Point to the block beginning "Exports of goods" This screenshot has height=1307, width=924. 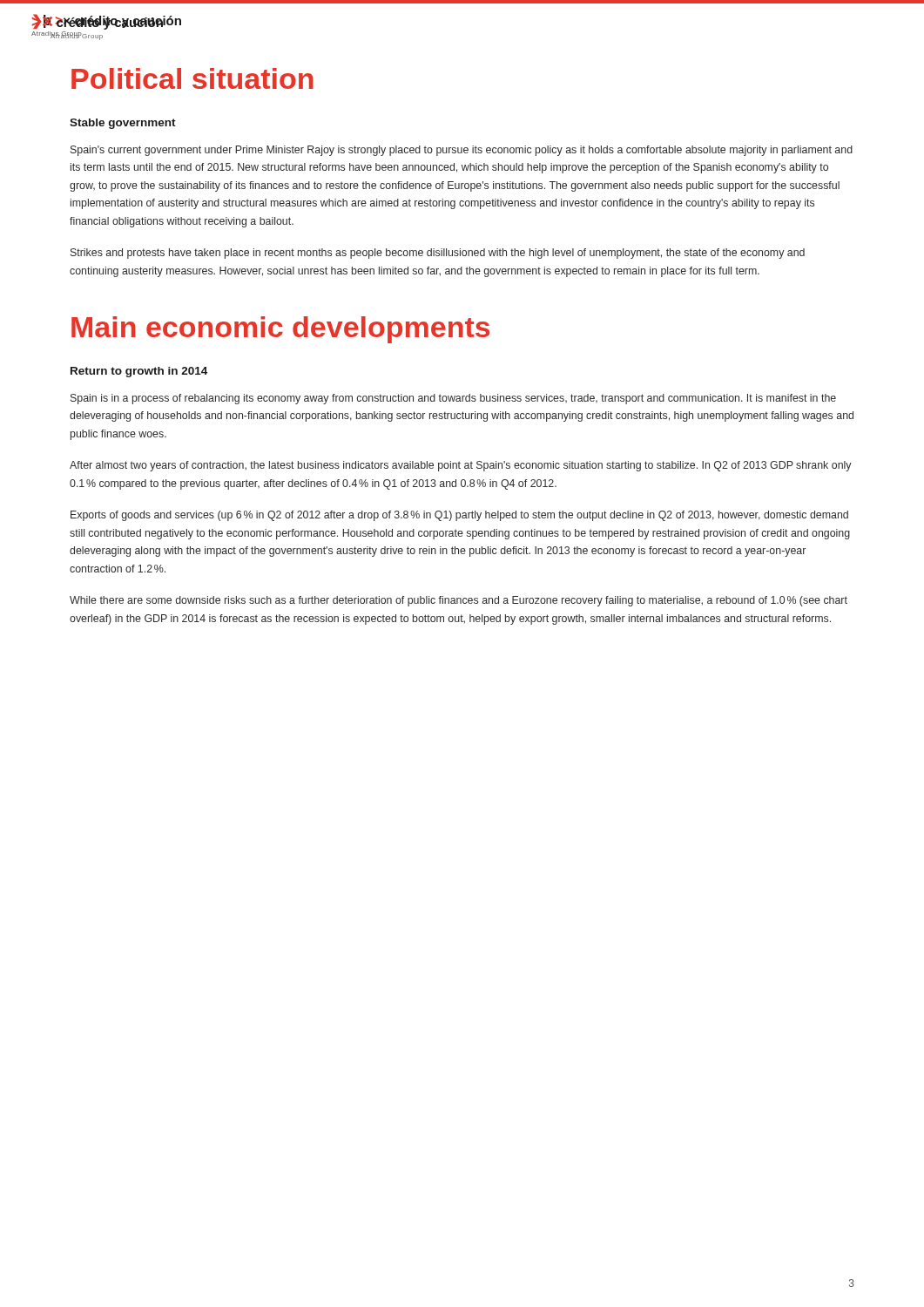pyautogui.click(x=460, y=542)
